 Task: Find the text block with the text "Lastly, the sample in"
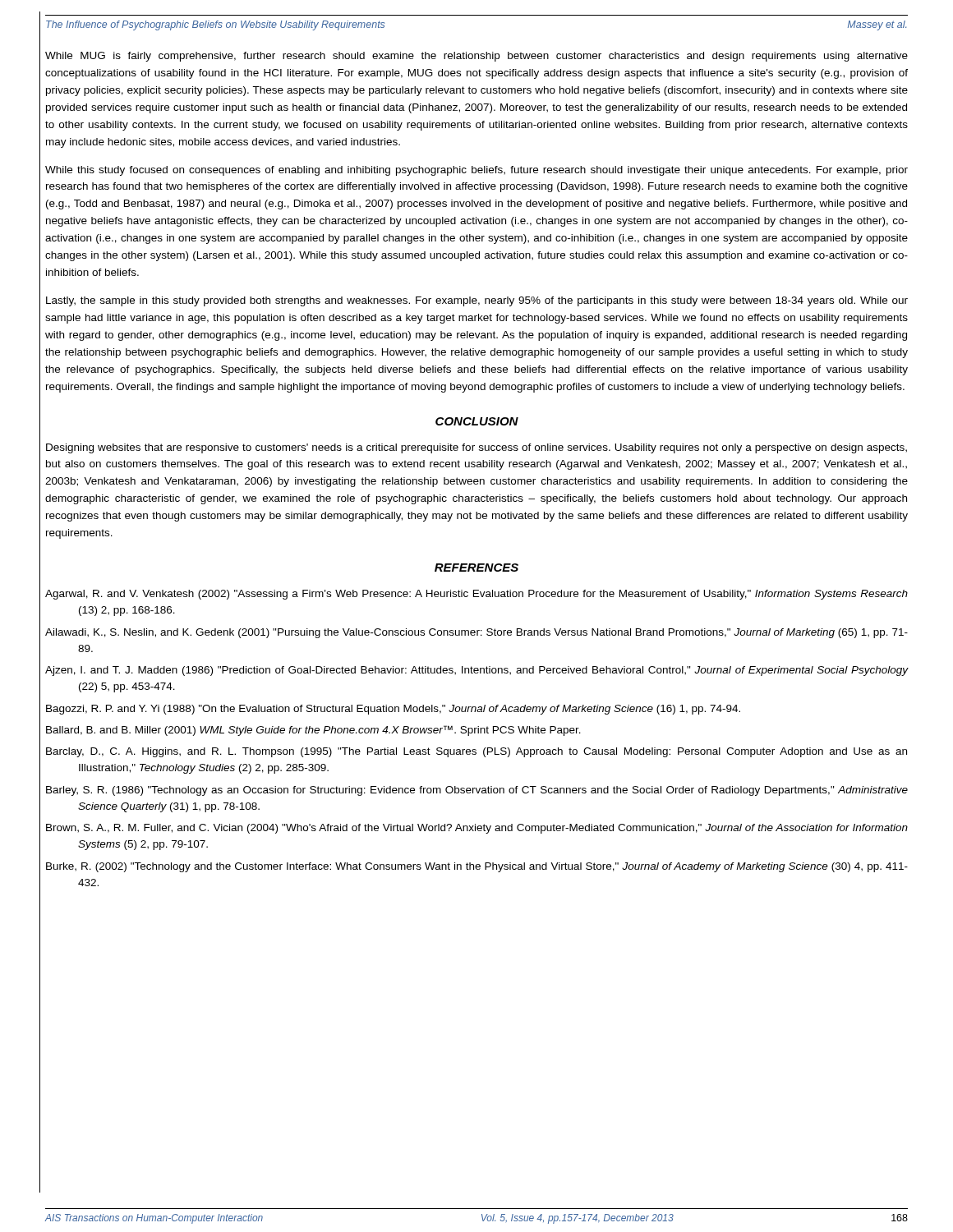476,343
